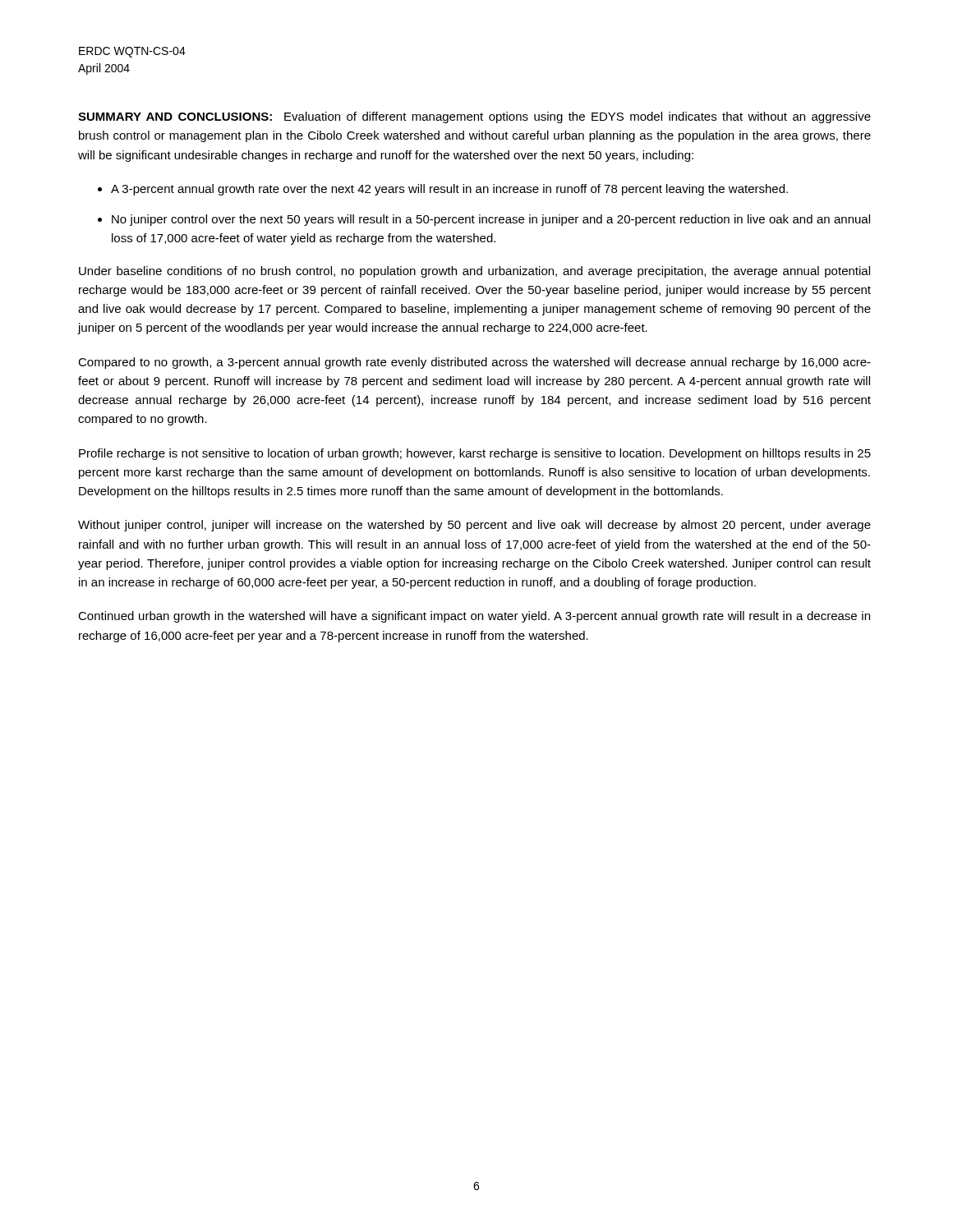Navigate to the text block starting "A 3-percent annual growth"
The height and width of the screenshot is (1232, 953).
click(x=450, y=188)
